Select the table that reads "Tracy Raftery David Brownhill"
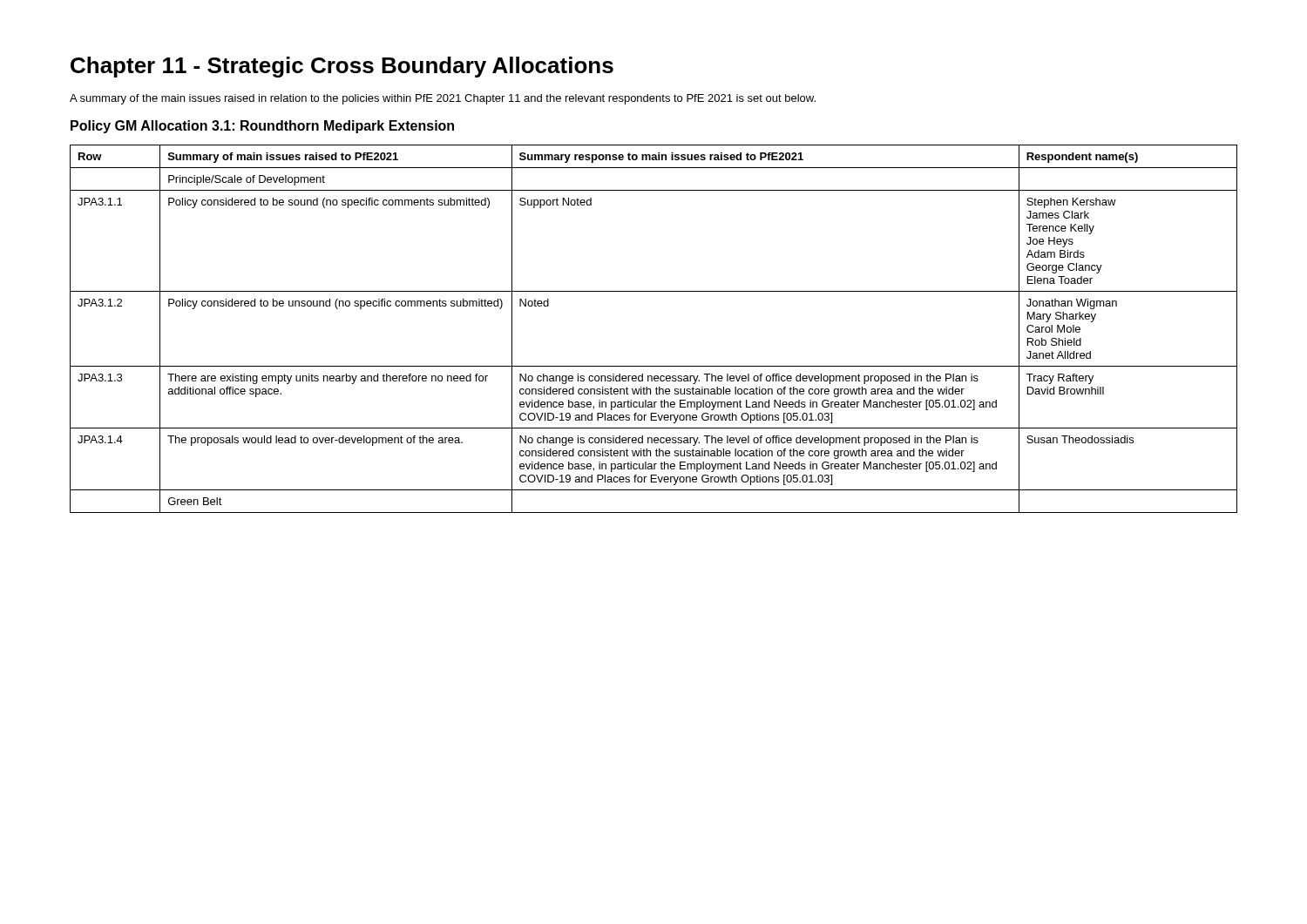 [654, 329]
